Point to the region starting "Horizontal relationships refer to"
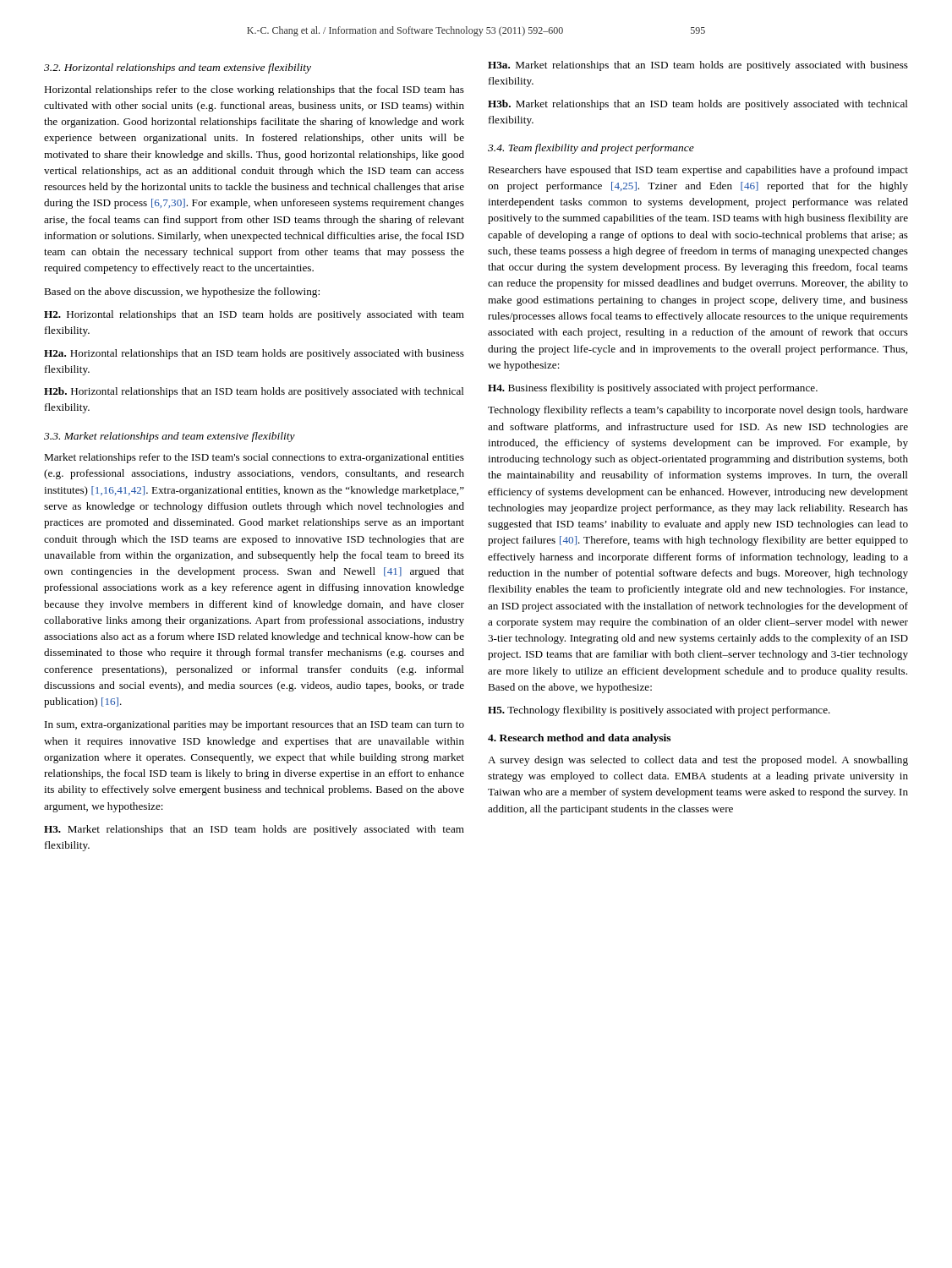This screenshot has width=952, height=1268. click(254, 178)
